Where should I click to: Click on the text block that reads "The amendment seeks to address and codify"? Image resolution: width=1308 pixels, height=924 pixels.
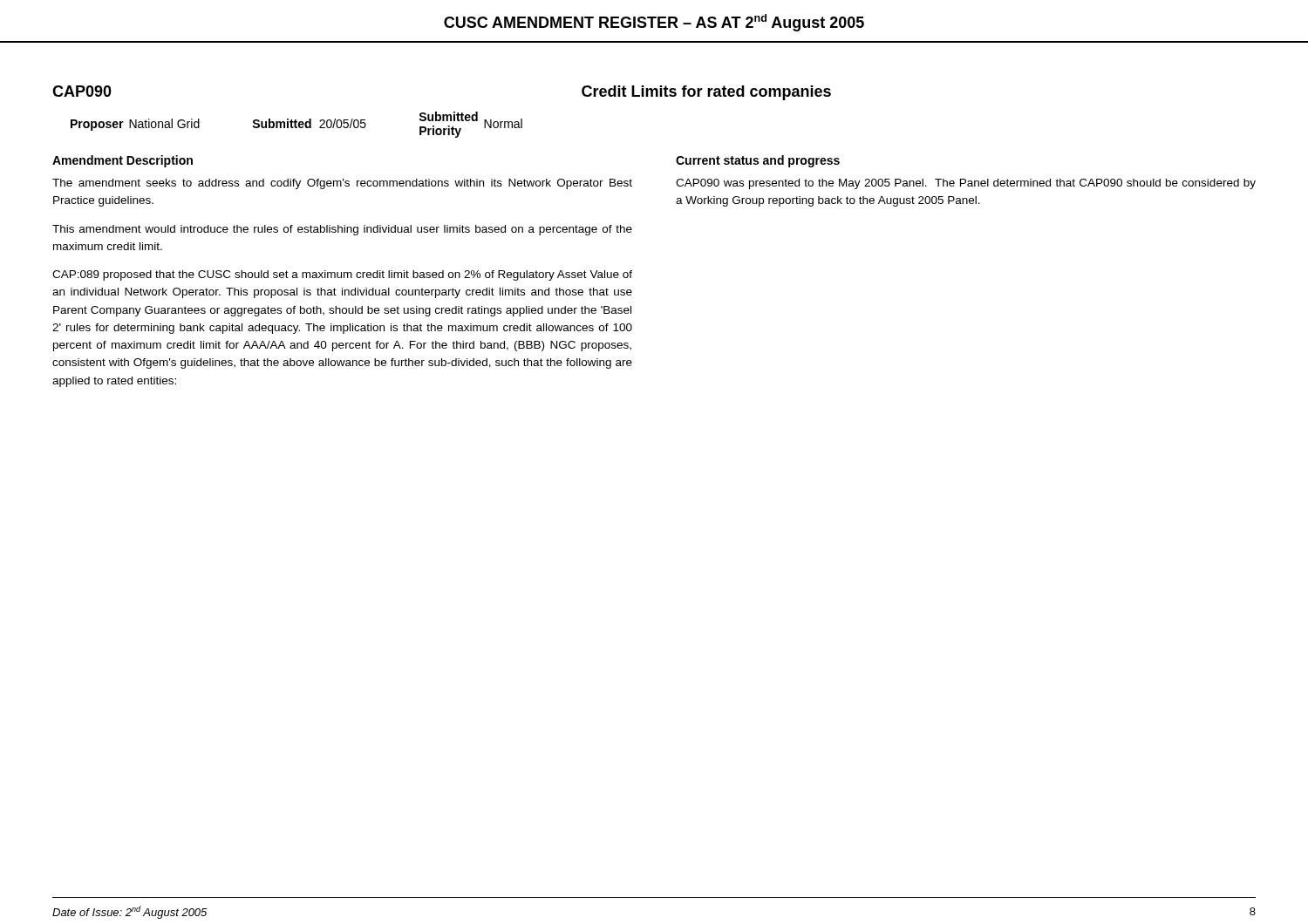pyautogui.click(x=342, y=191)
